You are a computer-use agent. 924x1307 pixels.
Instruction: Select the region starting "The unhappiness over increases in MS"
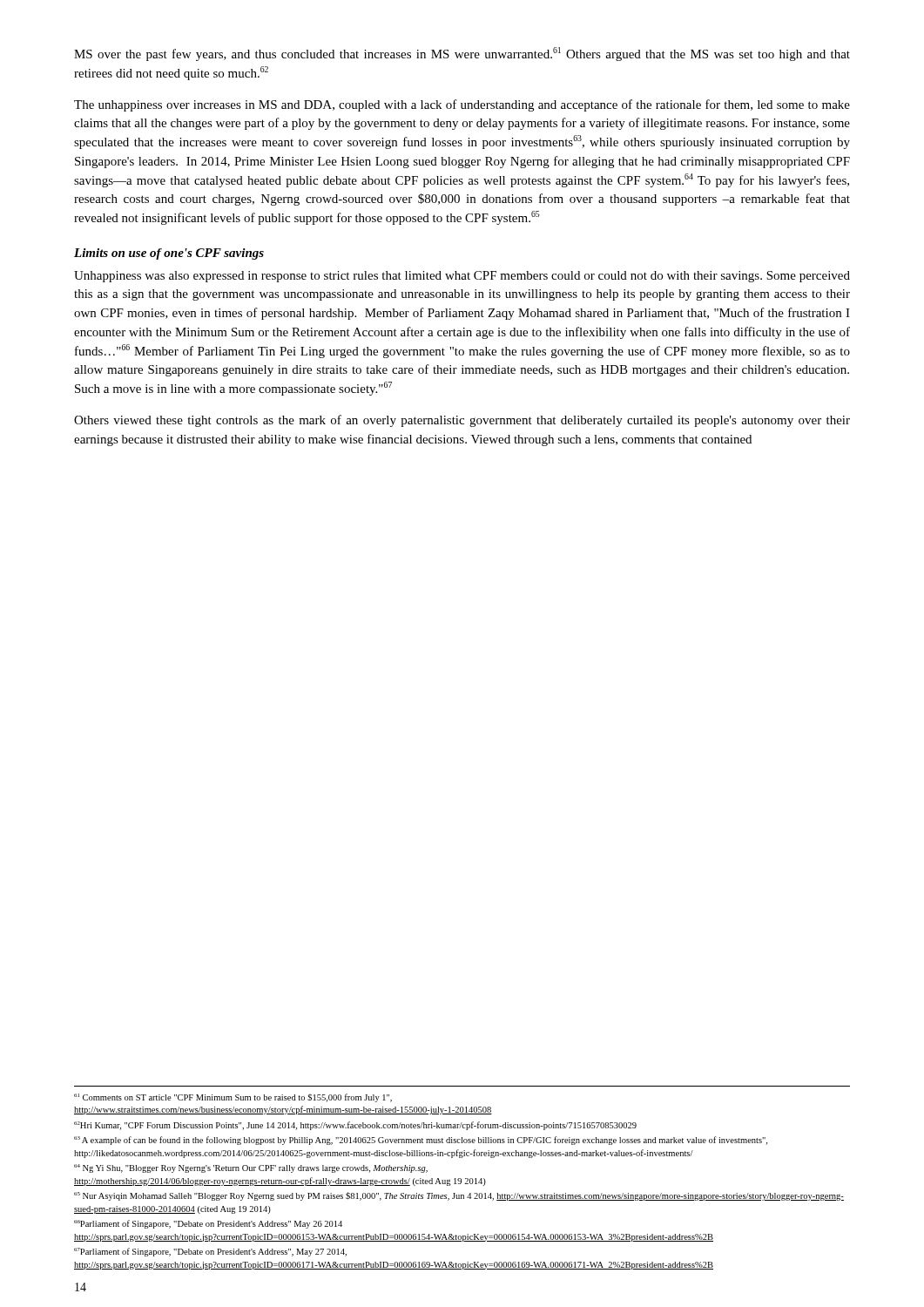click(462, 162)
